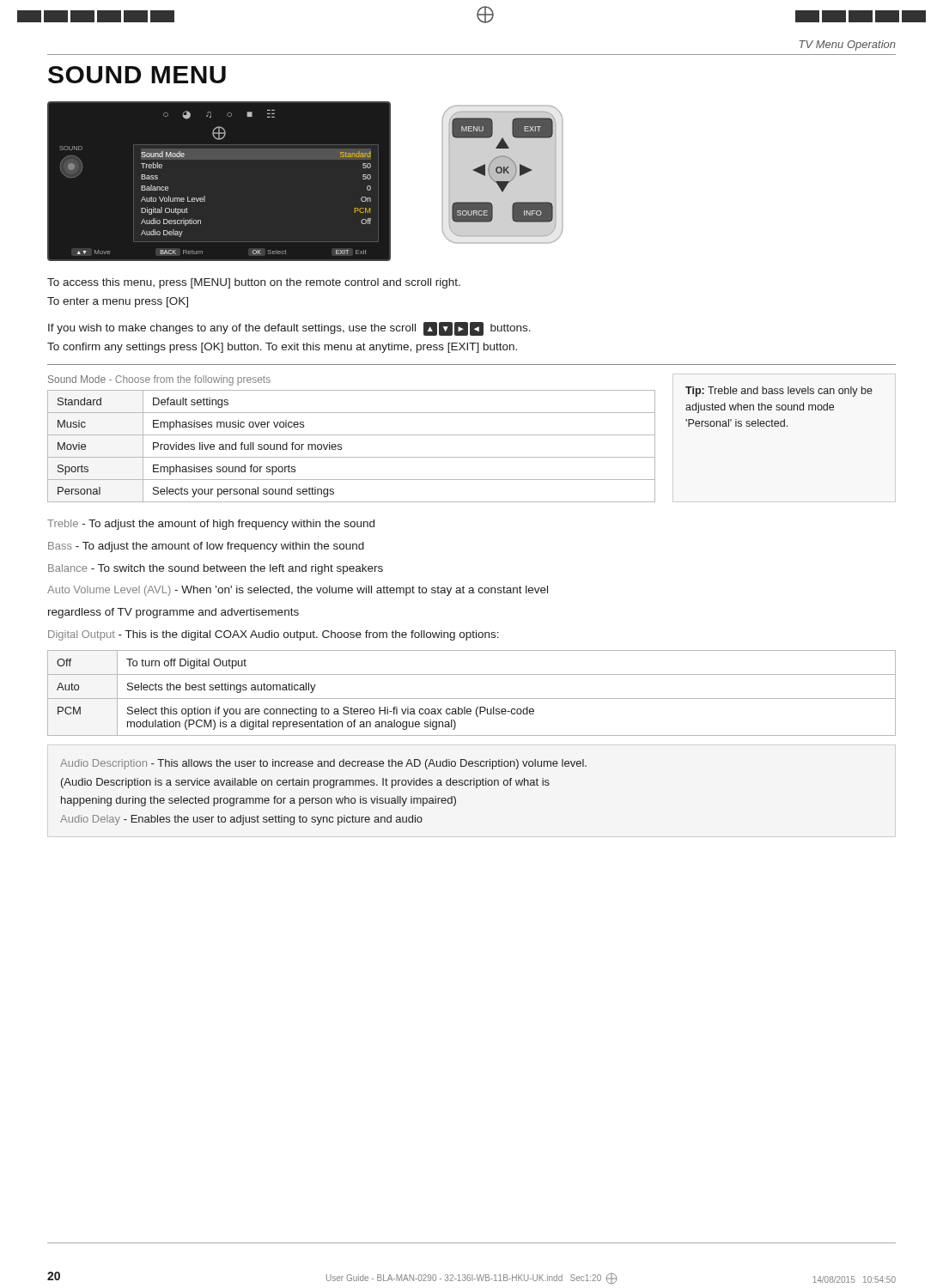Click on the table containing "Default settings"

pyautogui.click(x=351, y=446)
